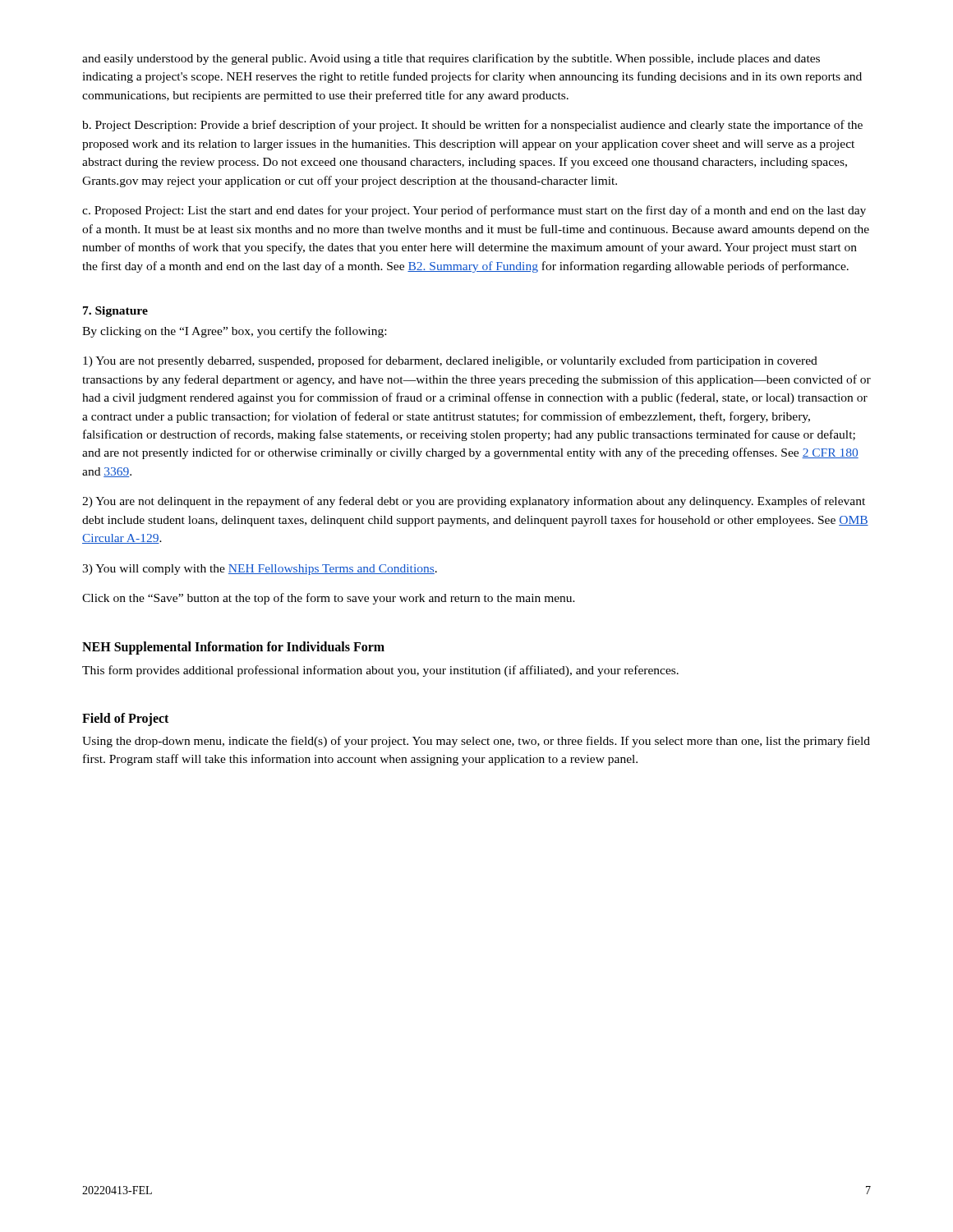Viewport: 953px width, 1232px height.
Task: Find the text block with the text "b. Project Description: Provide a"
Action: click(476, 153)
